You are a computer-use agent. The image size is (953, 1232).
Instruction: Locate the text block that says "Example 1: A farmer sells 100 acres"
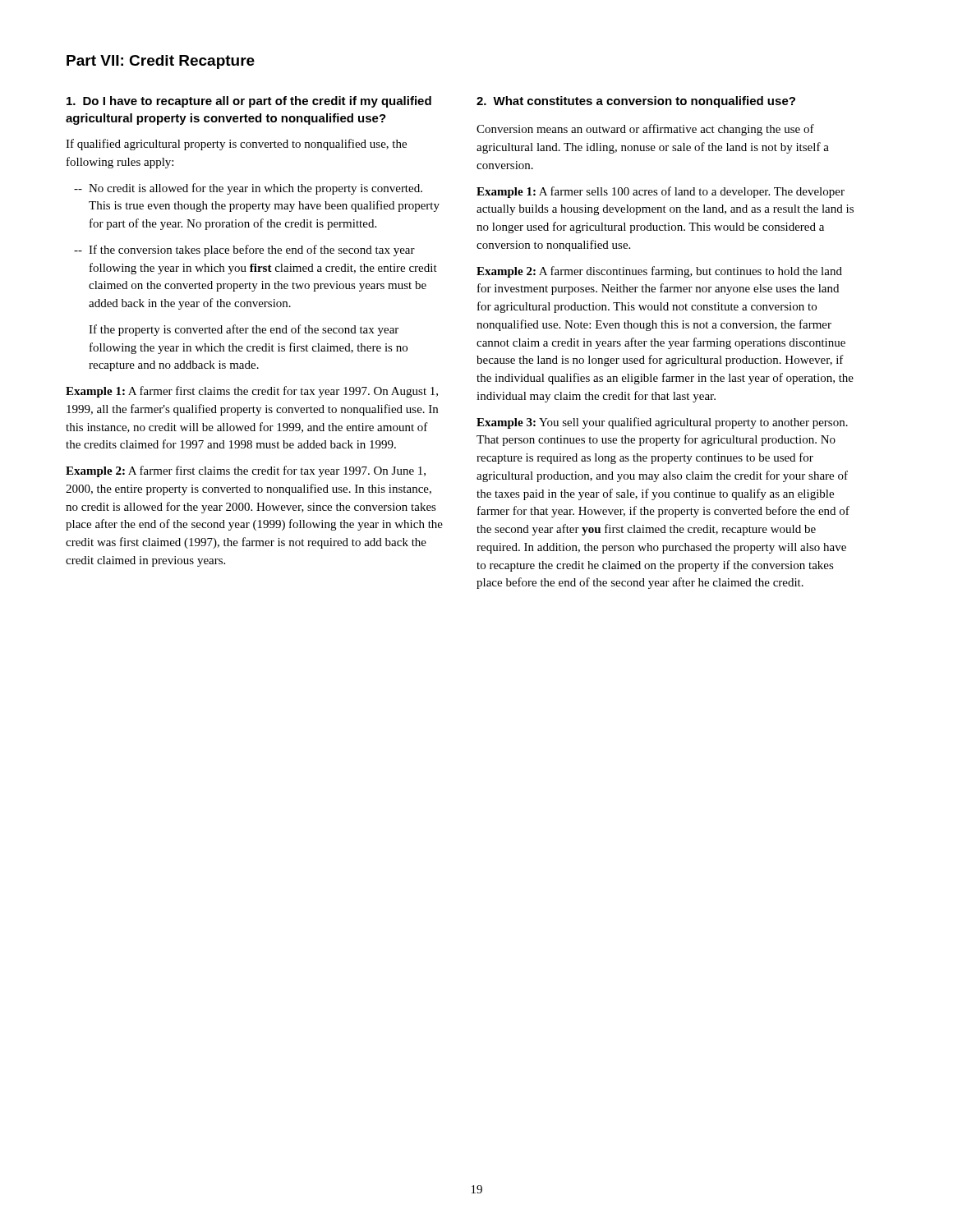click(x=665, y=219)
